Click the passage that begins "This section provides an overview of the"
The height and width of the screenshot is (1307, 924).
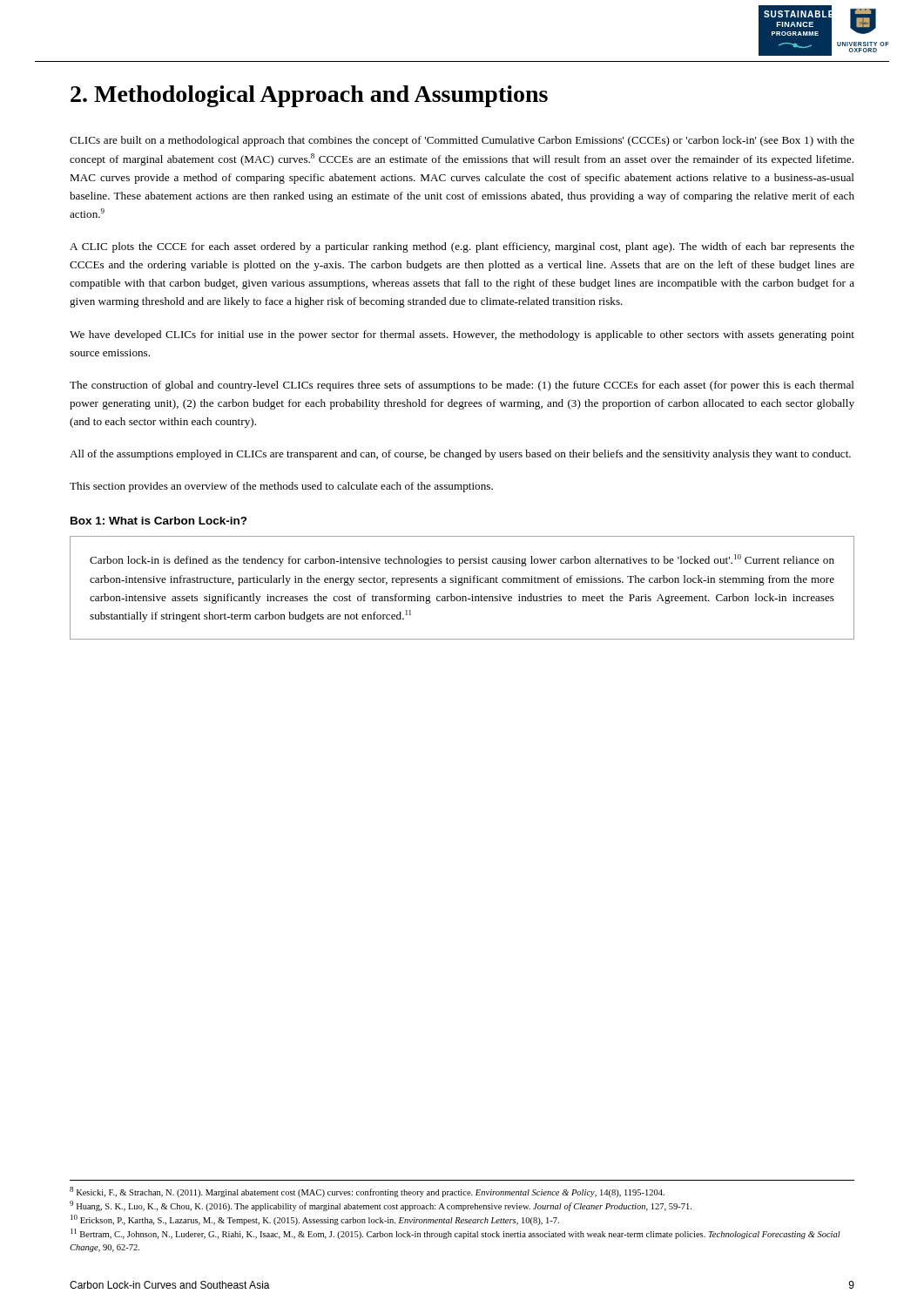click(x=282, y=486)
